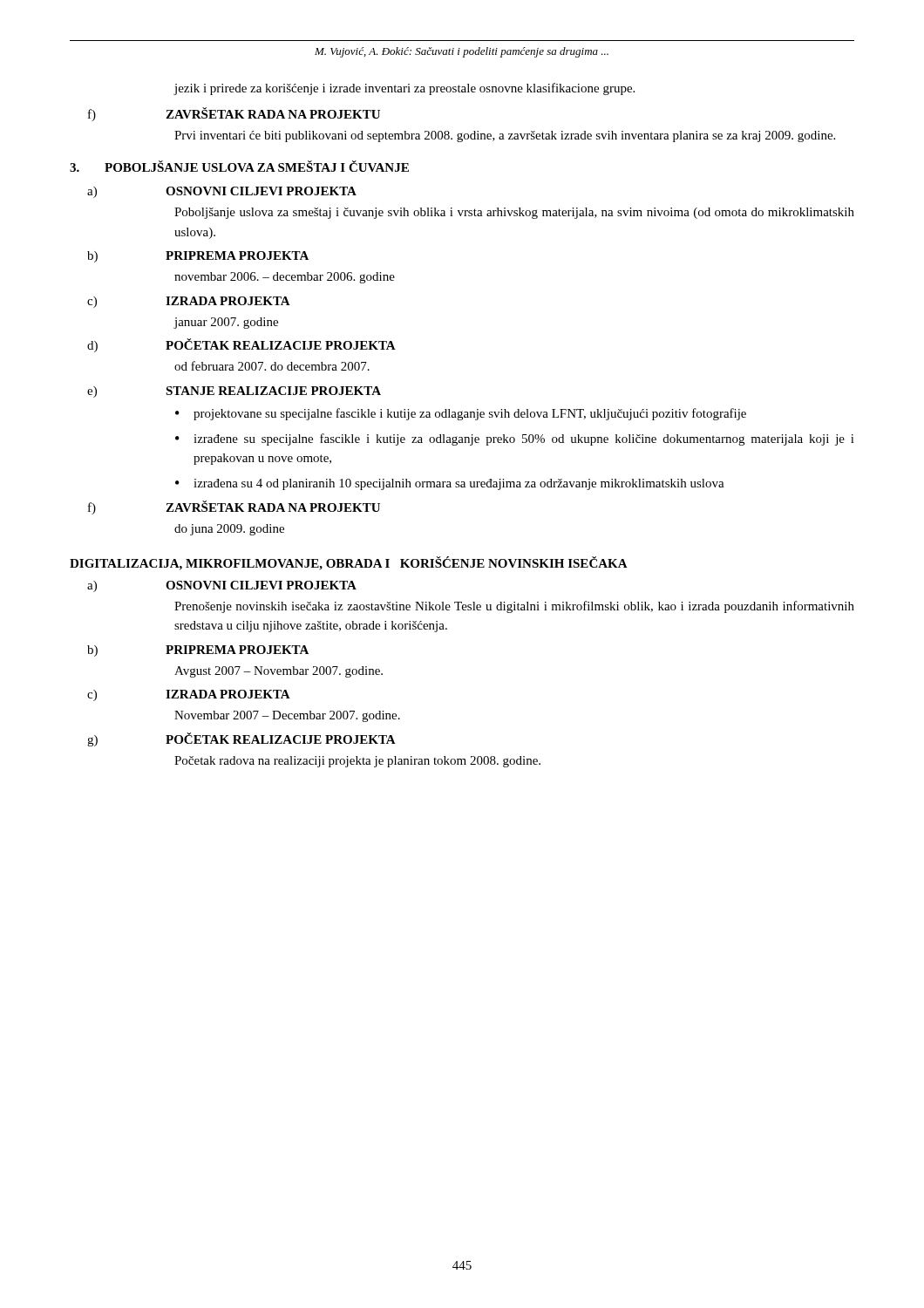Find the passage starting "Prvi inventari će biti"
This screenshot has height=1308, width=924.
(505, 135)
